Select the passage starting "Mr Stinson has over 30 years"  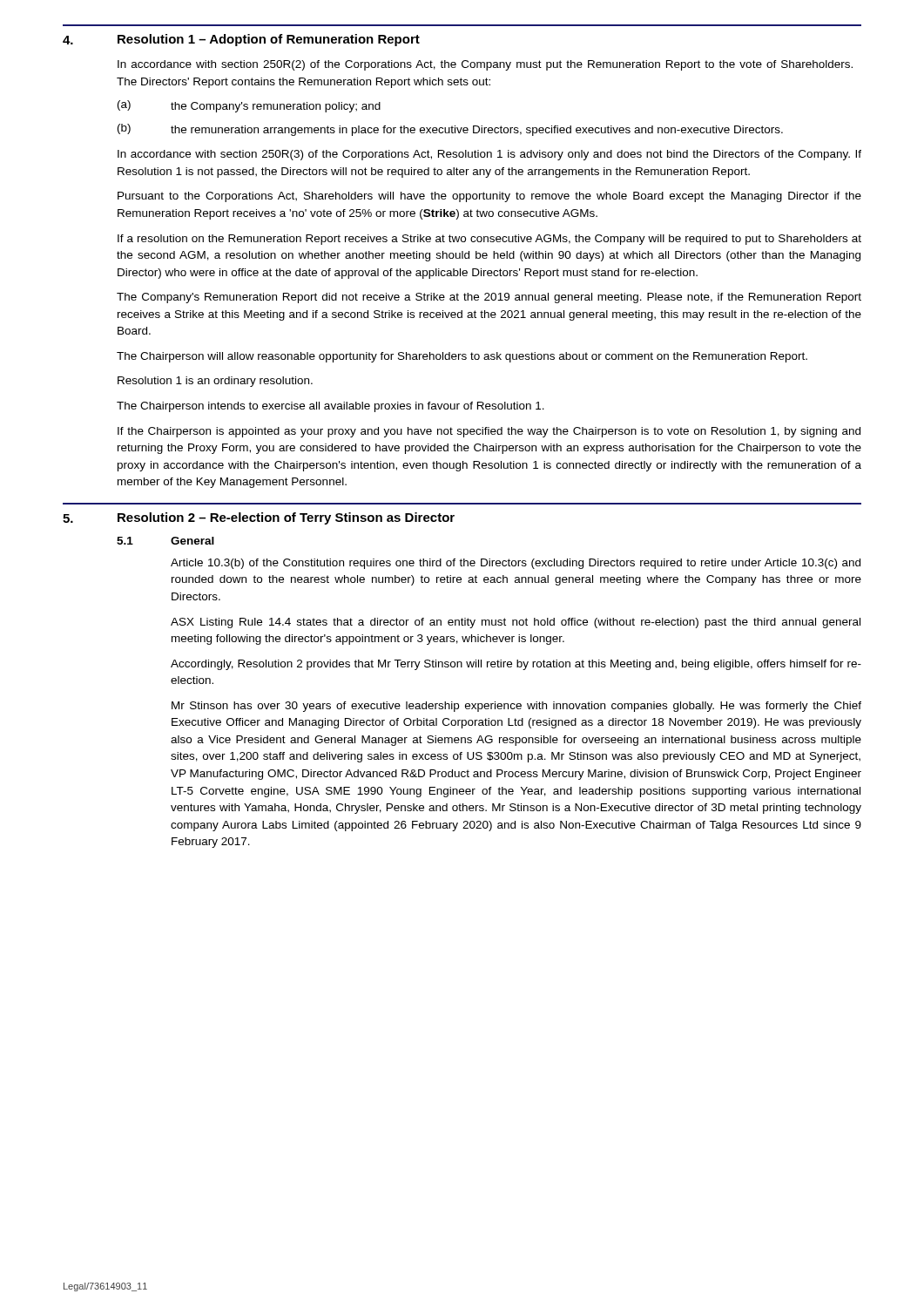tap(516, 774)
